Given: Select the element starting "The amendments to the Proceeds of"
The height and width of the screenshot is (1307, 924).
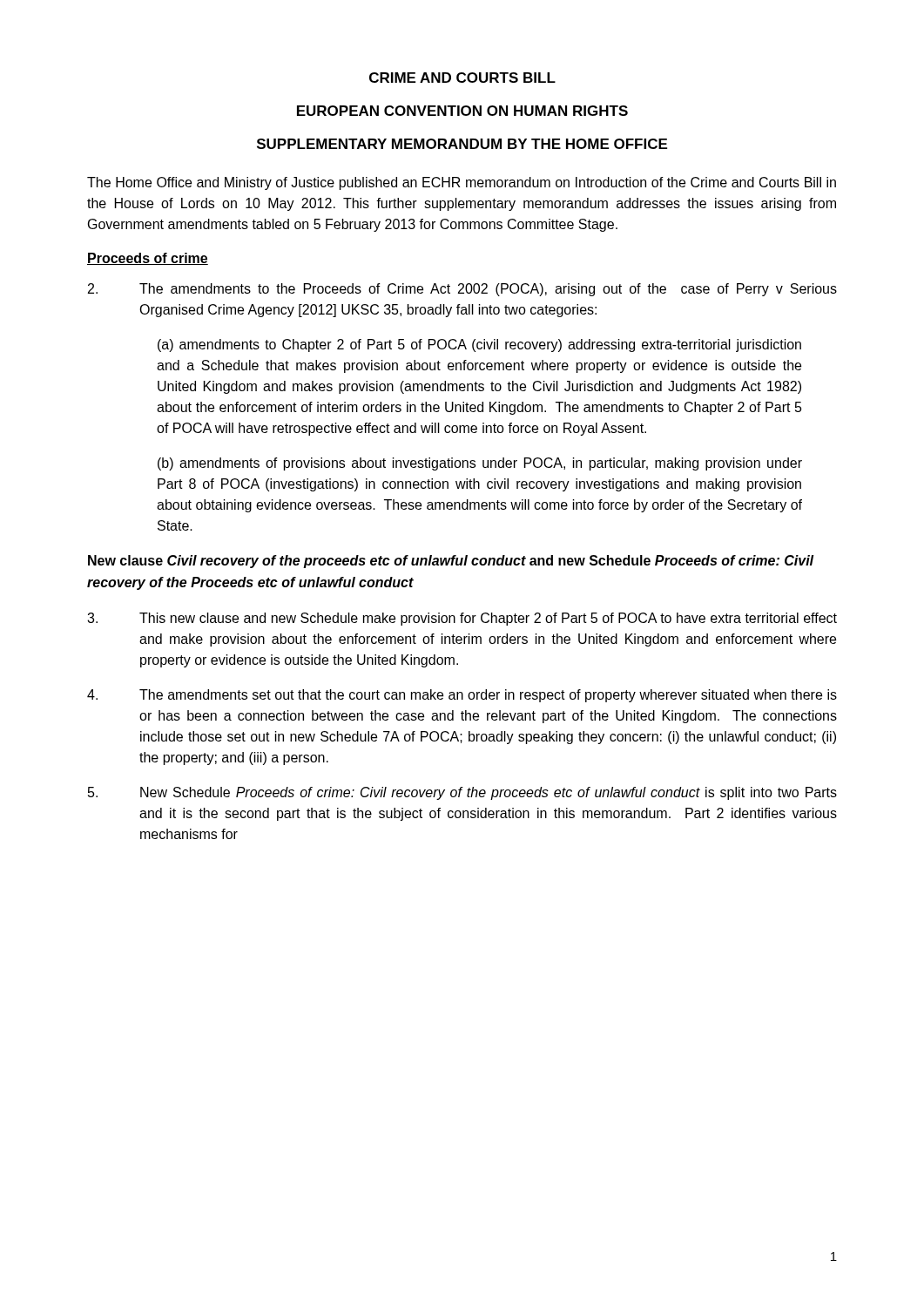Looking at the screenshot, I should (462, 300).
